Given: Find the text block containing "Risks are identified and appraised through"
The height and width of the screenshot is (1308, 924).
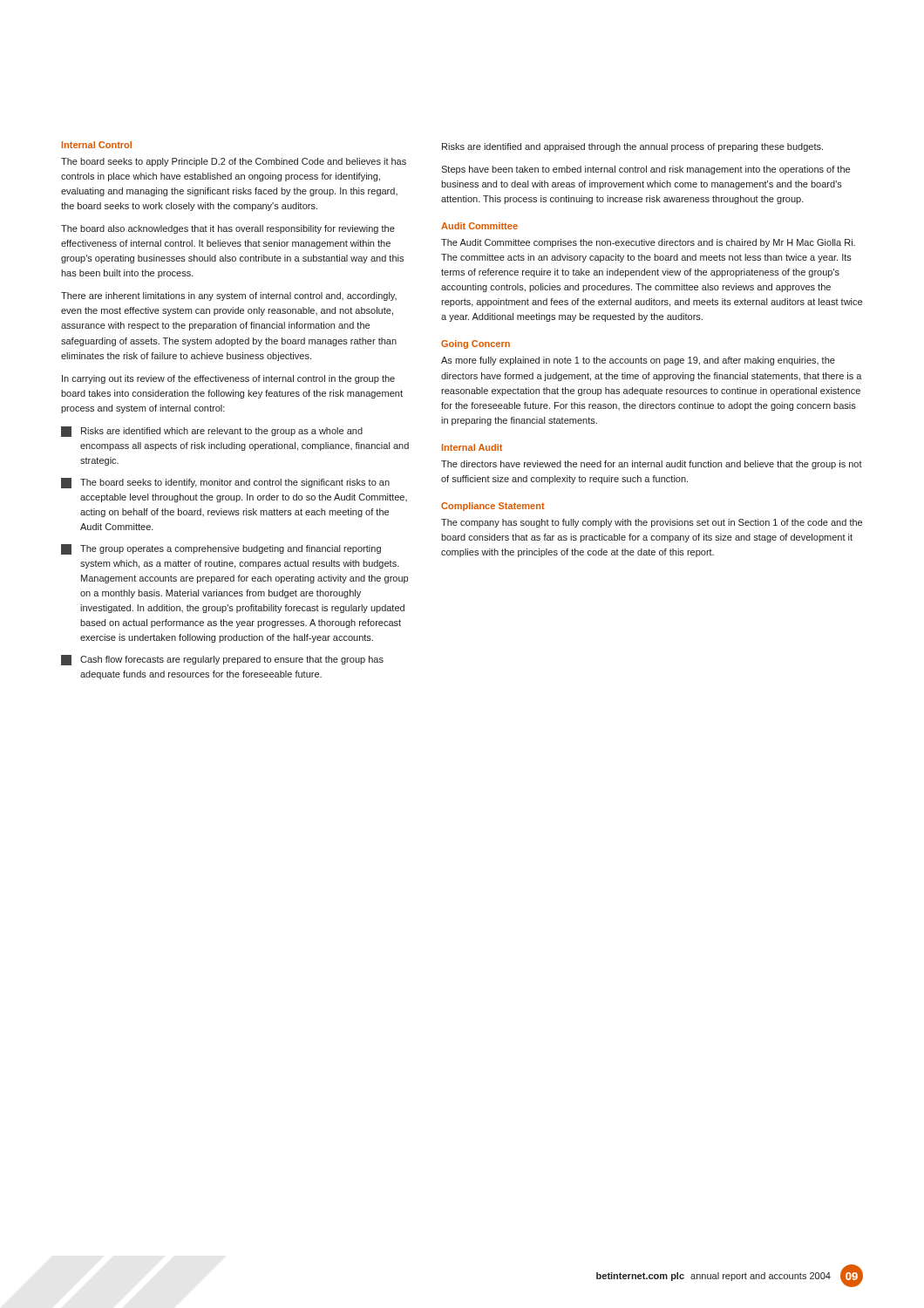Looking at the screenshot, I should [632, 146].
